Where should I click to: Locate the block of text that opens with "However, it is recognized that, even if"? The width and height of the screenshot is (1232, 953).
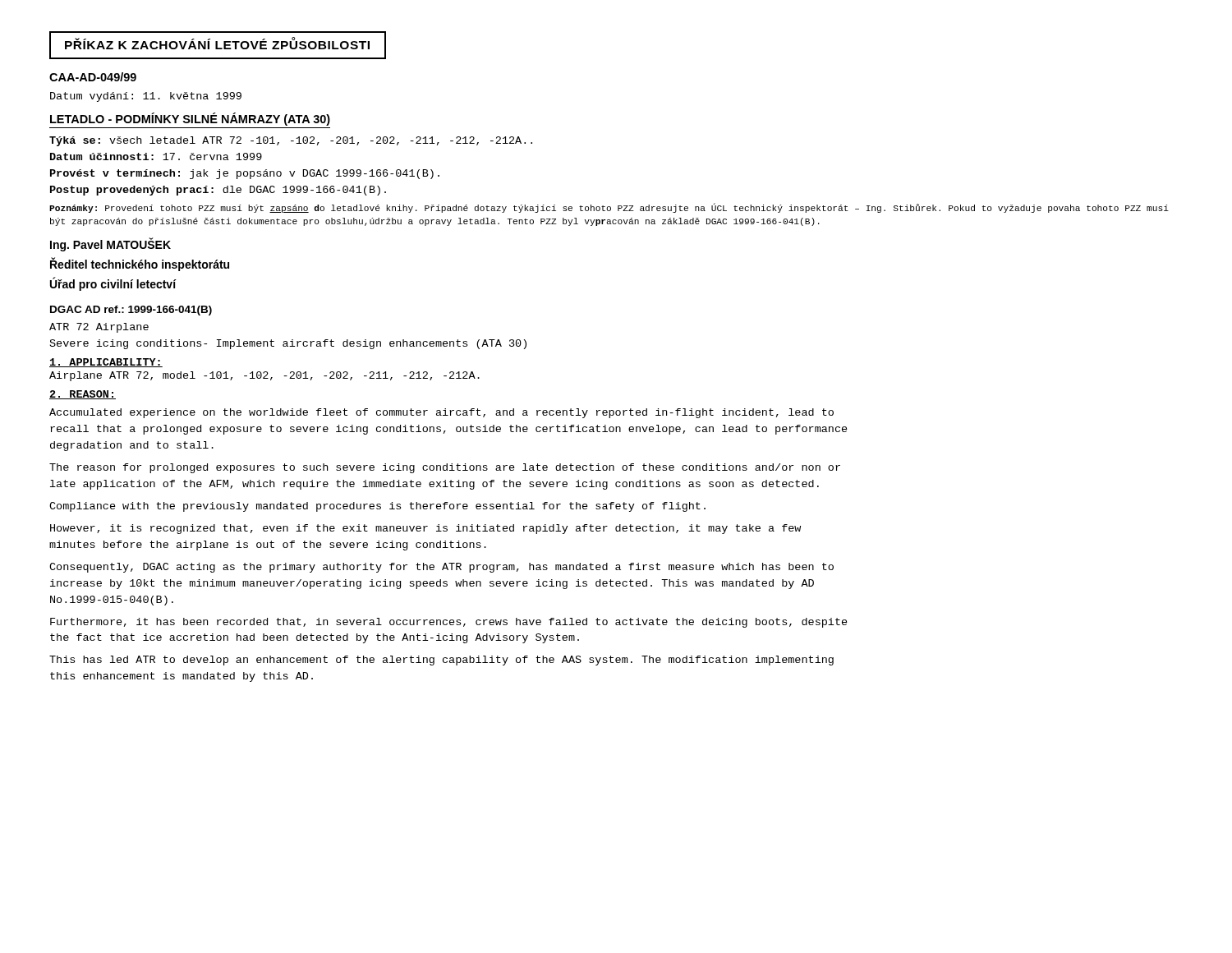coord(425,537)
